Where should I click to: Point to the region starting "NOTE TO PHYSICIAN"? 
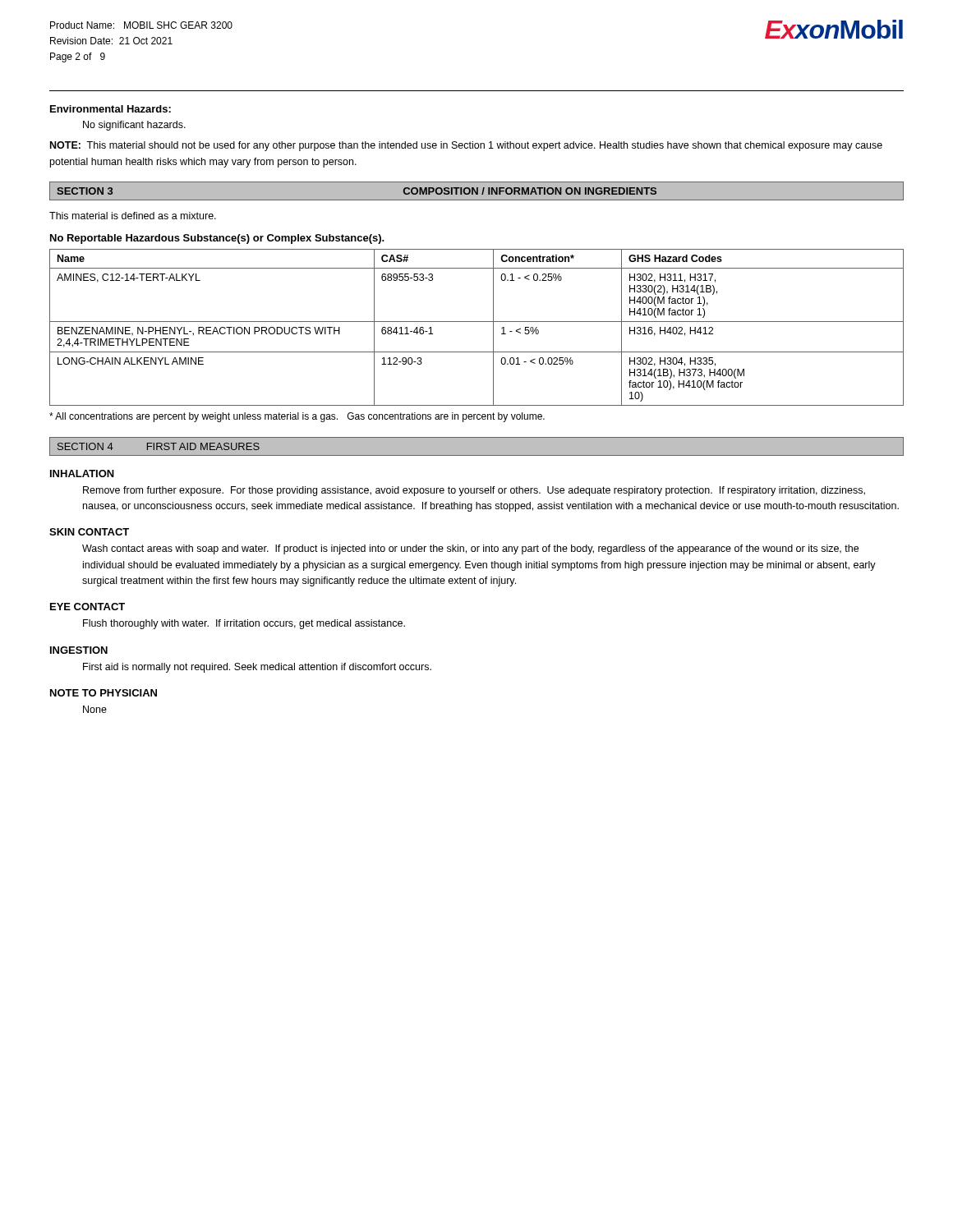[103, 693]
